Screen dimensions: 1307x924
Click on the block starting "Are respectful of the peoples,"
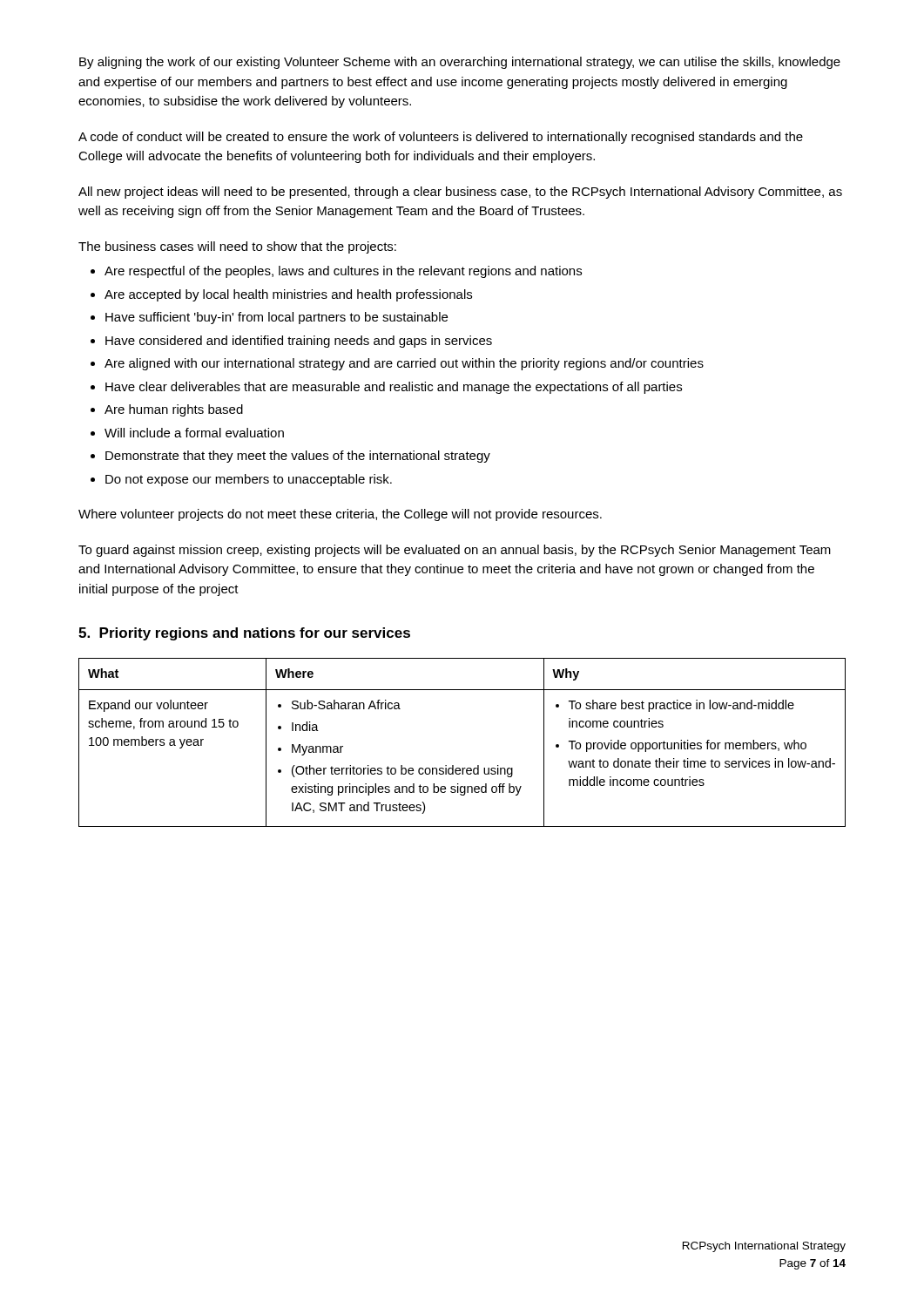[x=343, y=271]
